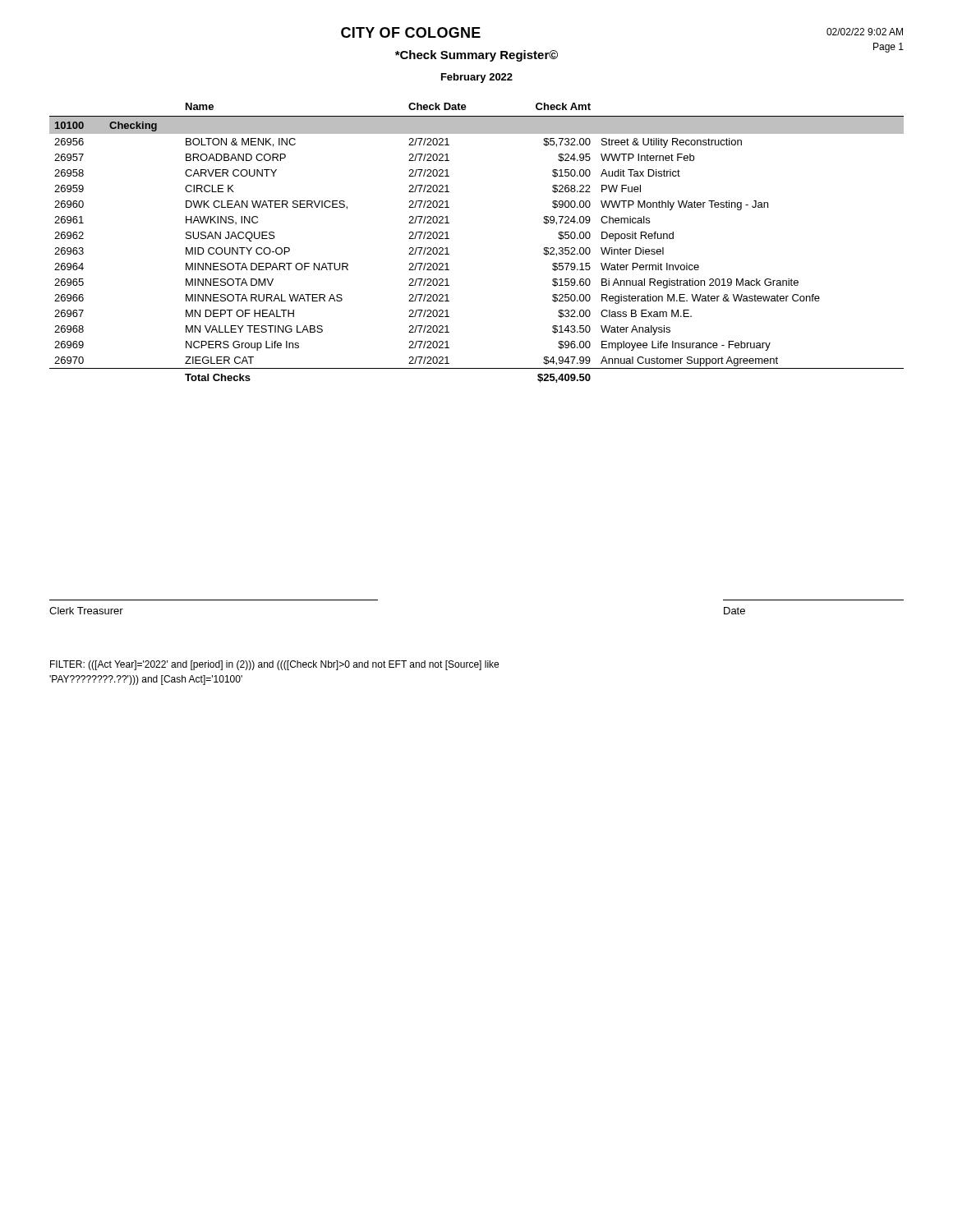Click on the title with the text "February 2022"

[476, 77]
